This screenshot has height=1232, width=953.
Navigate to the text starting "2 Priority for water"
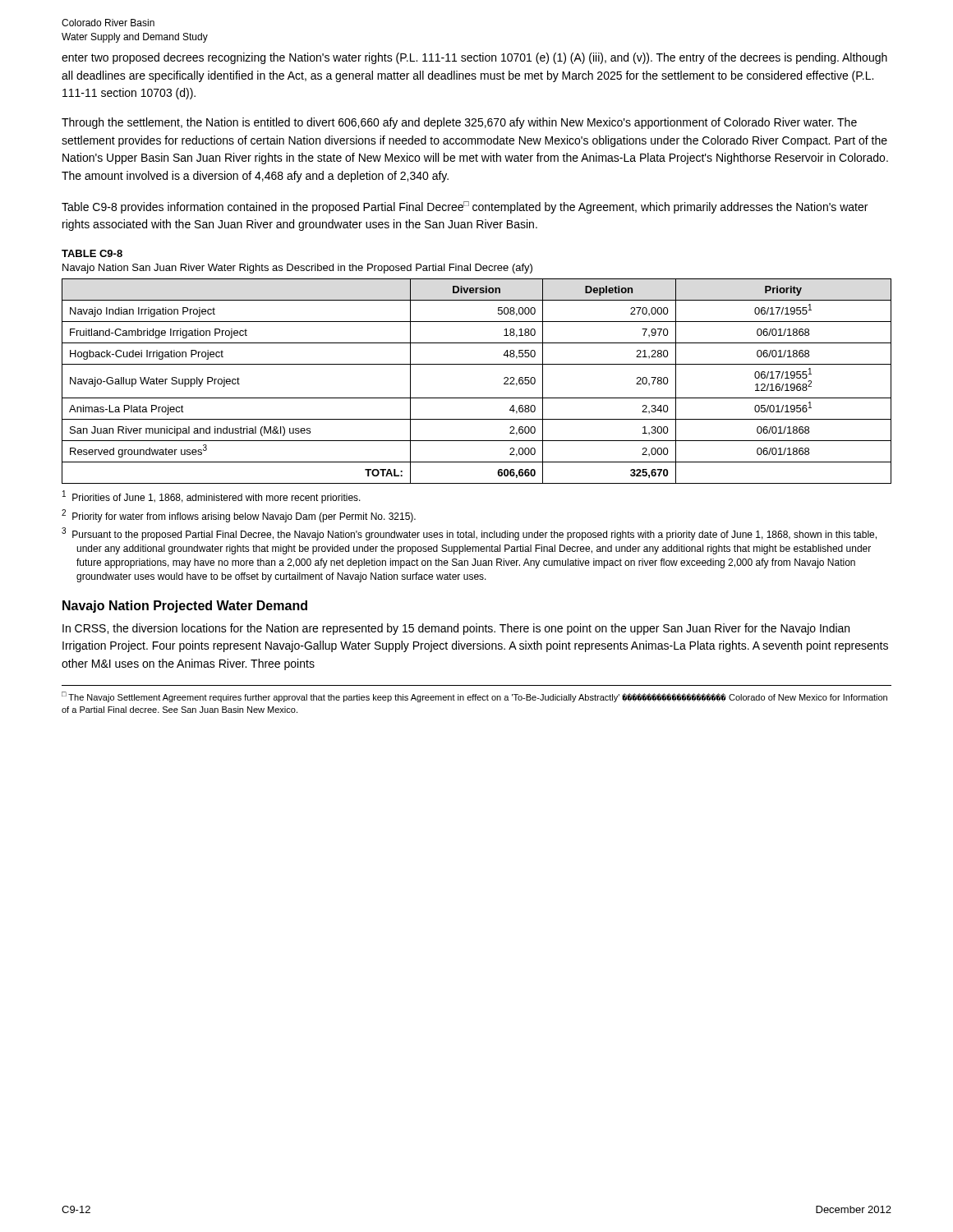(x=239, y=515)
